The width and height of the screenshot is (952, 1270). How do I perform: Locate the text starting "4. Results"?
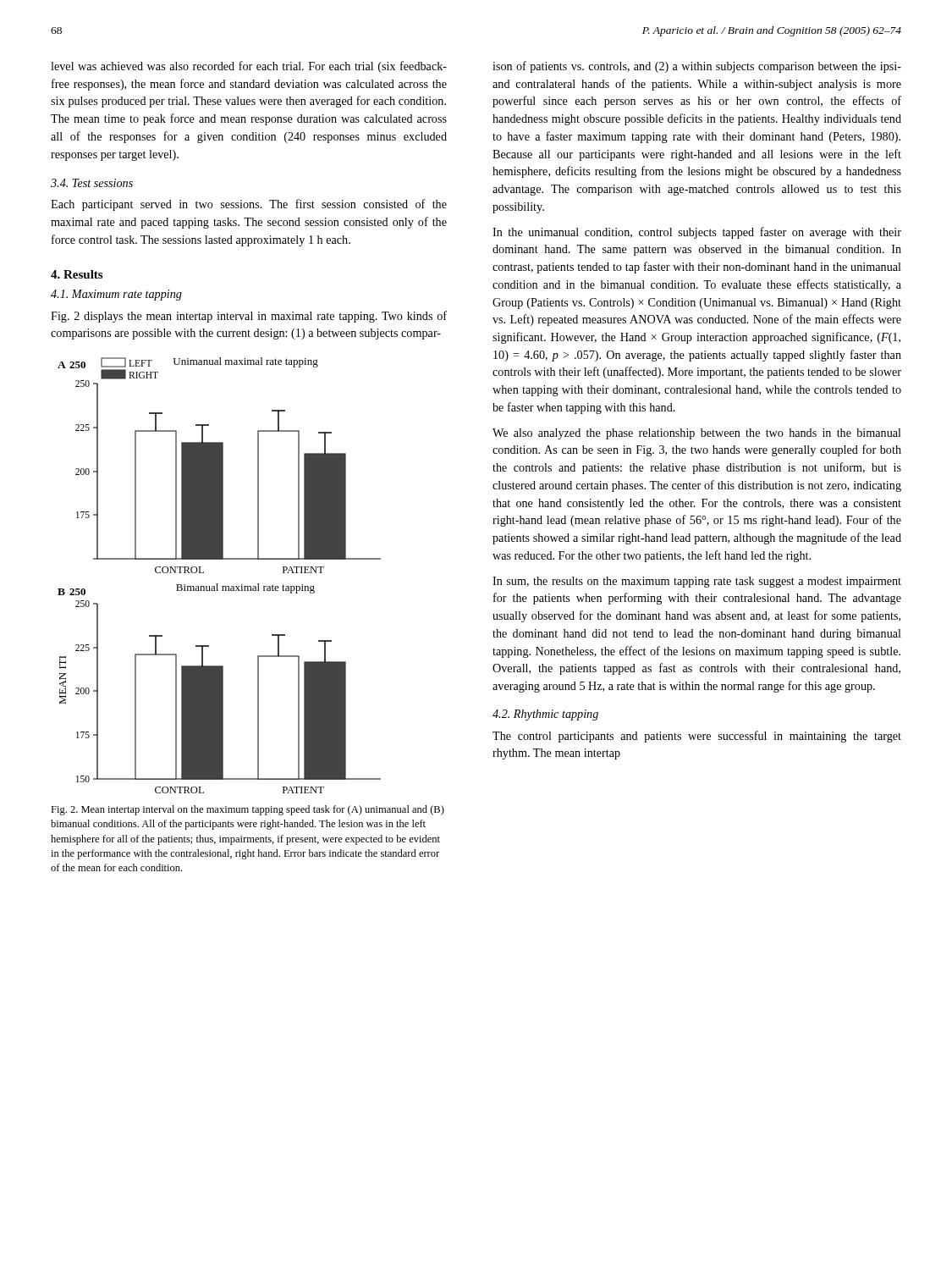pyautogui.click(x=77, y=274)
